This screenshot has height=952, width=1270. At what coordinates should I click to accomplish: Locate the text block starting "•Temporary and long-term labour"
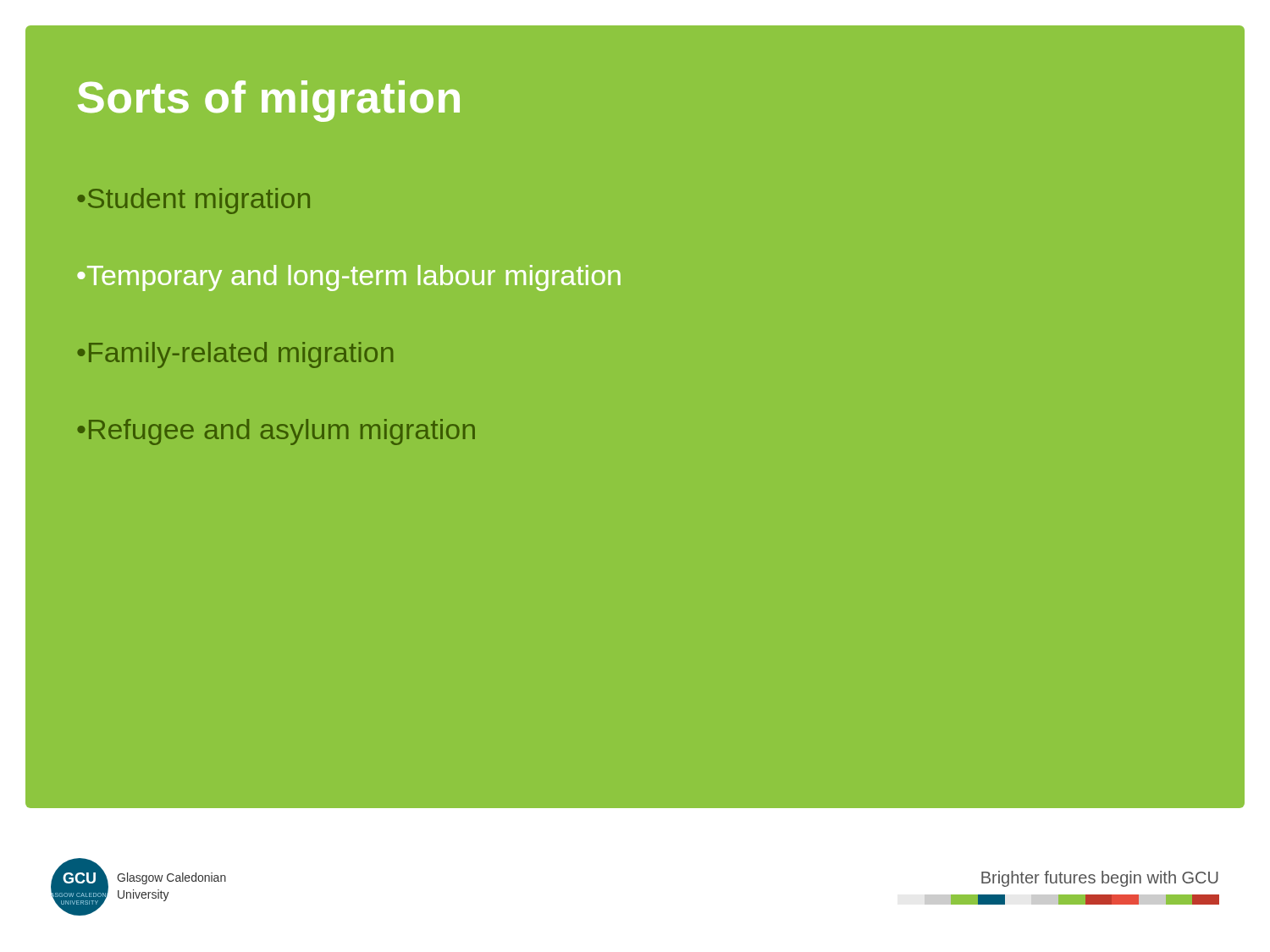(349, 275)
